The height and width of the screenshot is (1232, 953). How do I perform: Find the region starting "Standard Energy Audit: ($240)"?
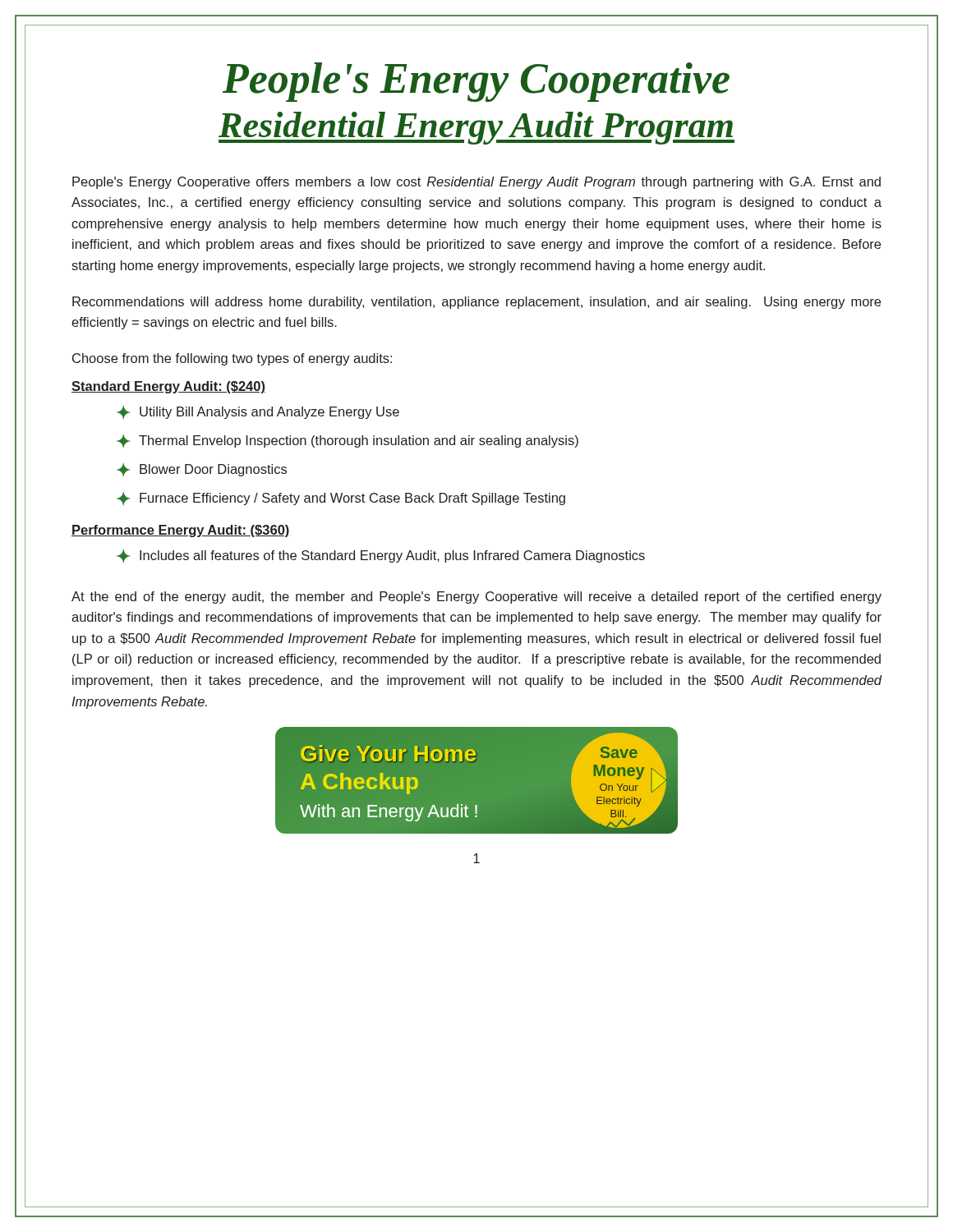168,386
